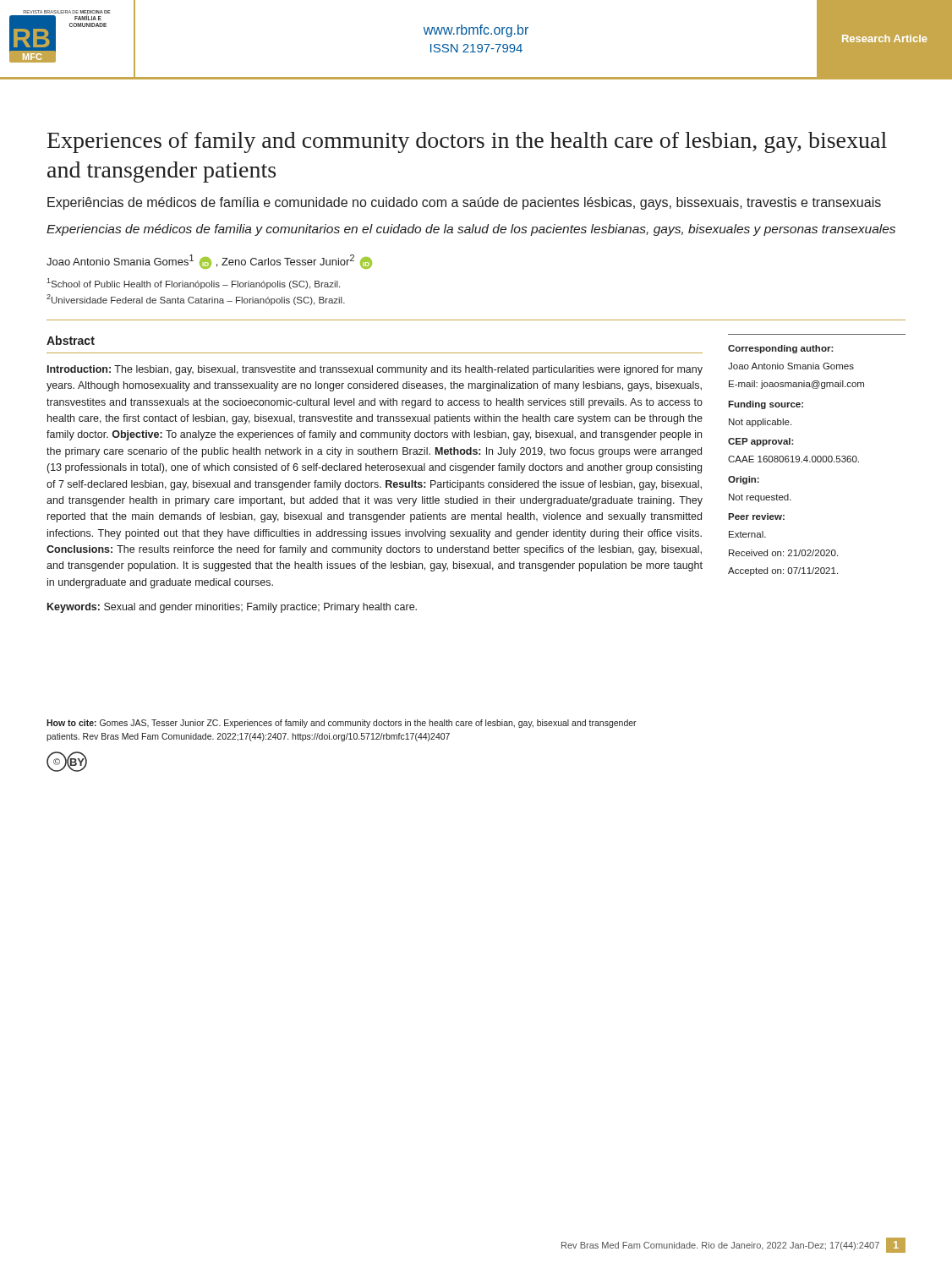Locate the title that says "Experiencias de médicos de"

471,228
